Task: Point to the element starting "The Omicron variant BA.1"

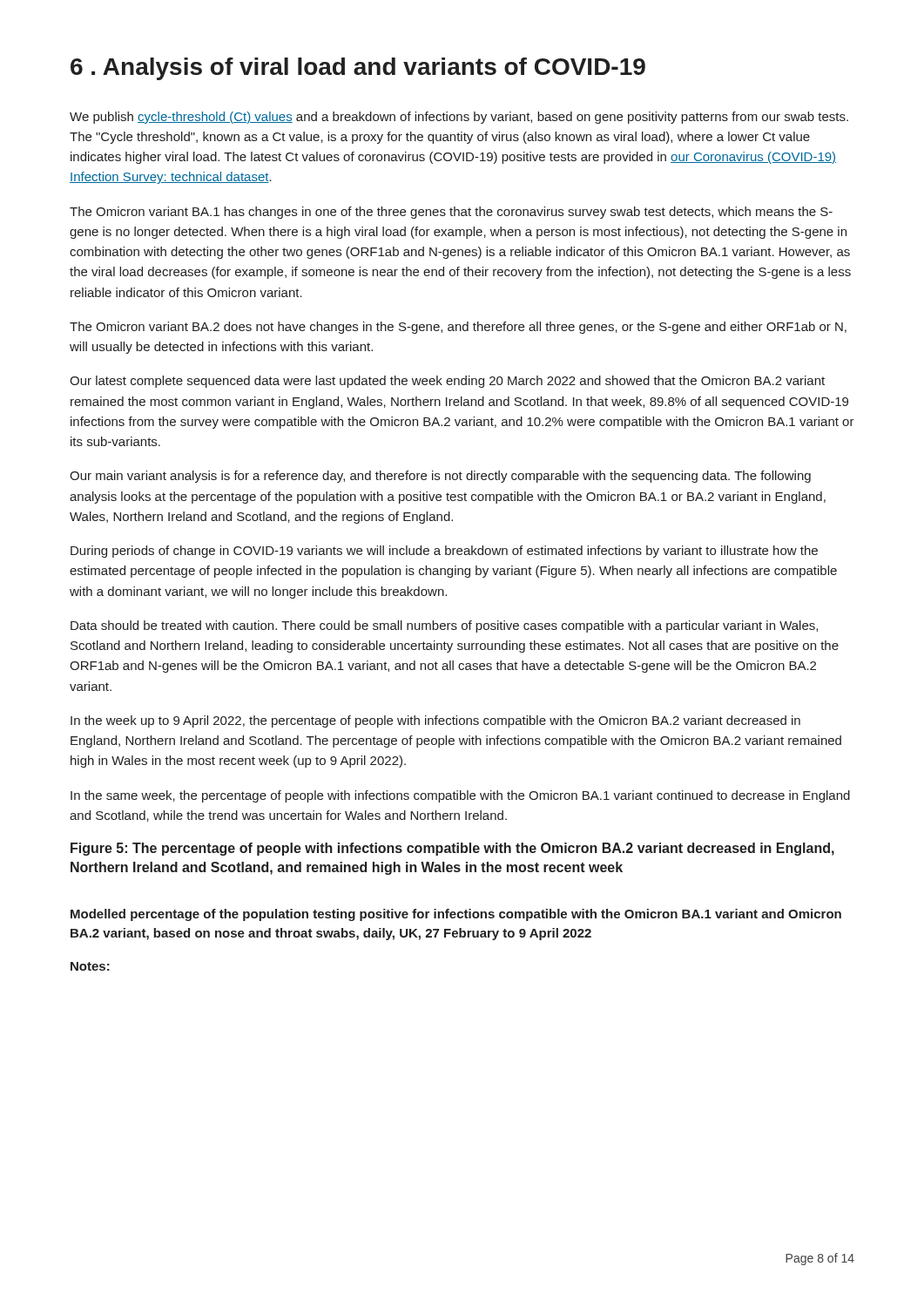Action: coord(462,252)
